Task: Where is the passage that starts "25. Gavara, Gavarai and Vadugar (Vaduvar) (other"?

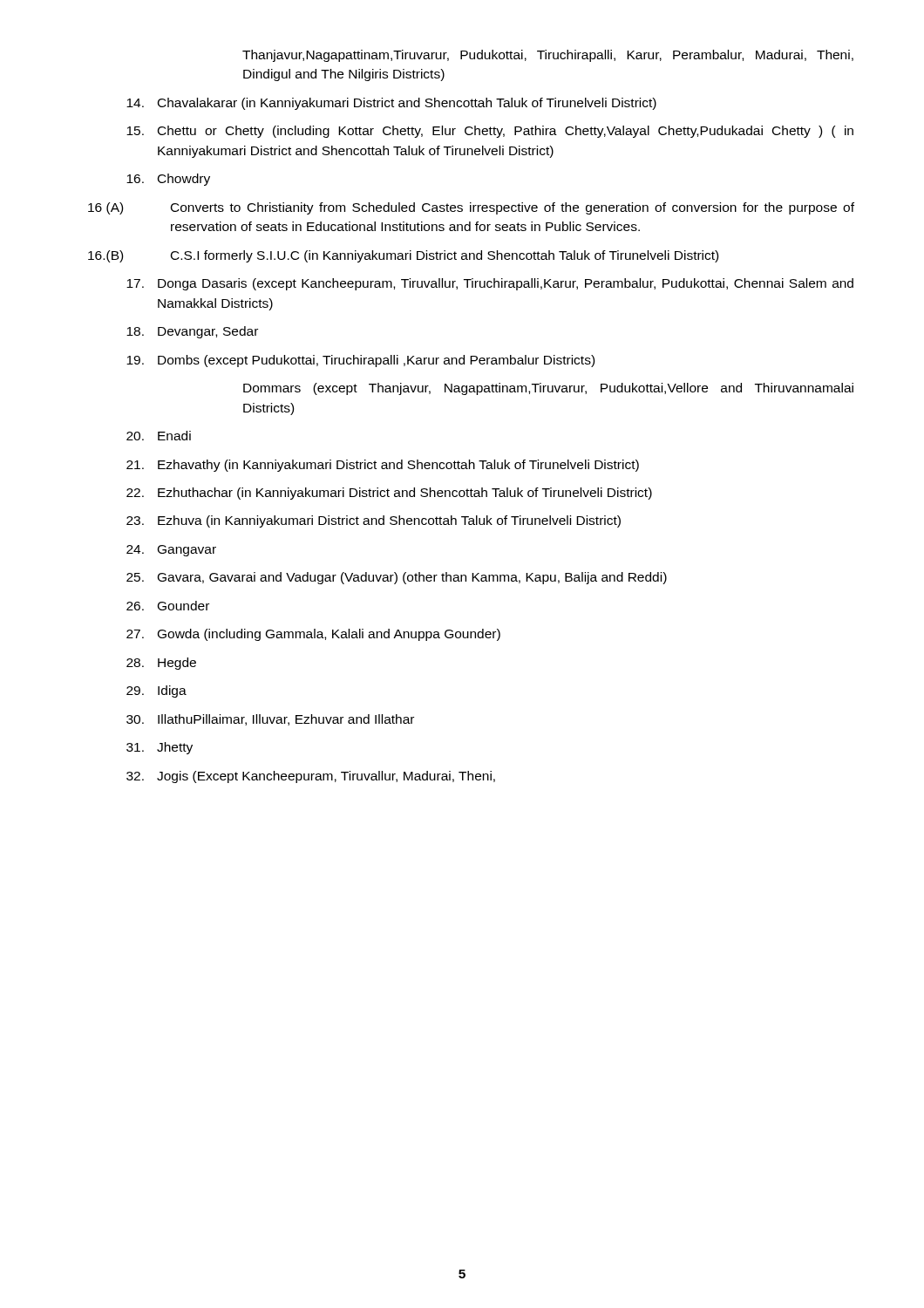Action: [471, 578]
